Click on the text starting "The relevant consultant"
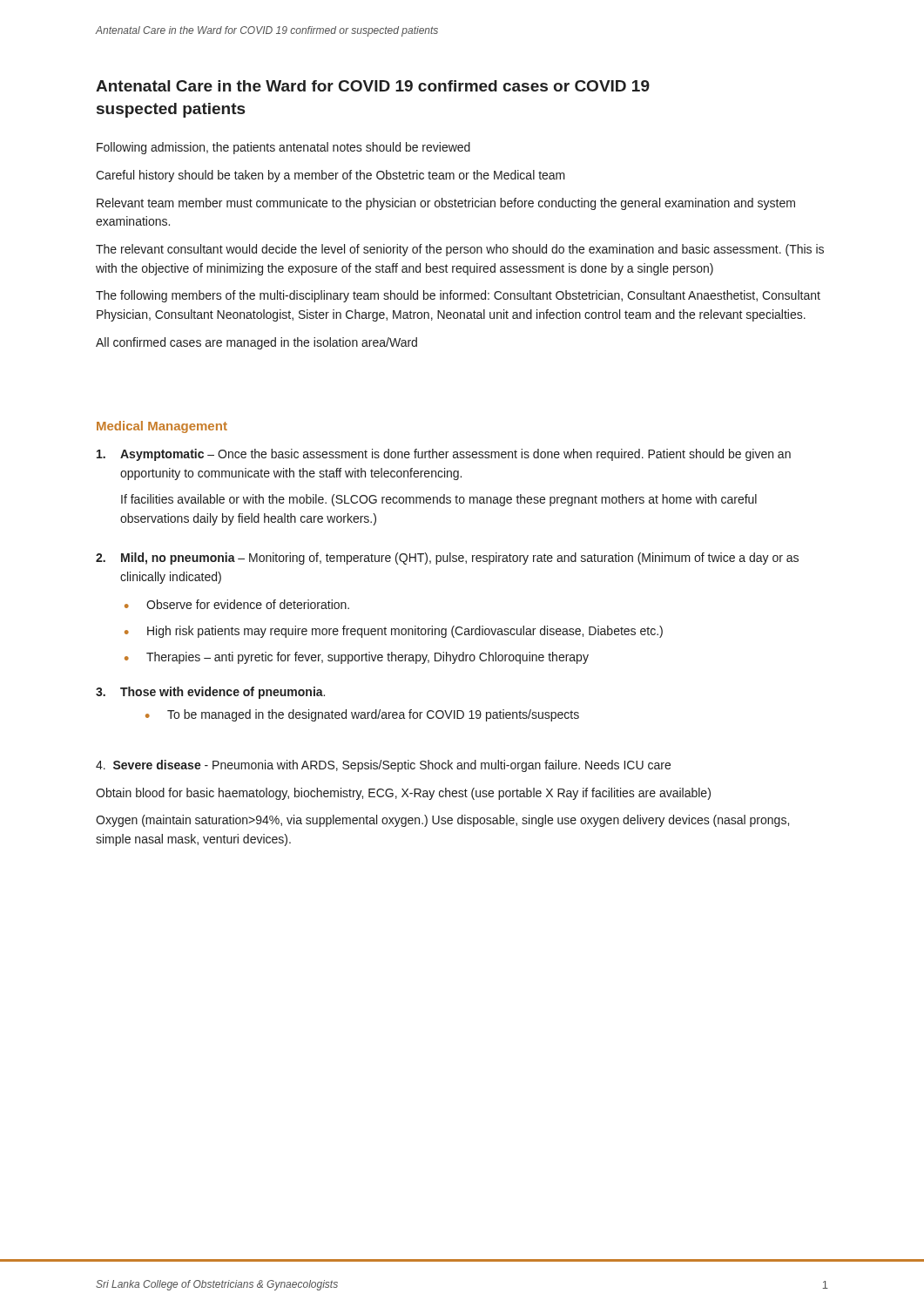924x1307 pixels. point(460,259)
